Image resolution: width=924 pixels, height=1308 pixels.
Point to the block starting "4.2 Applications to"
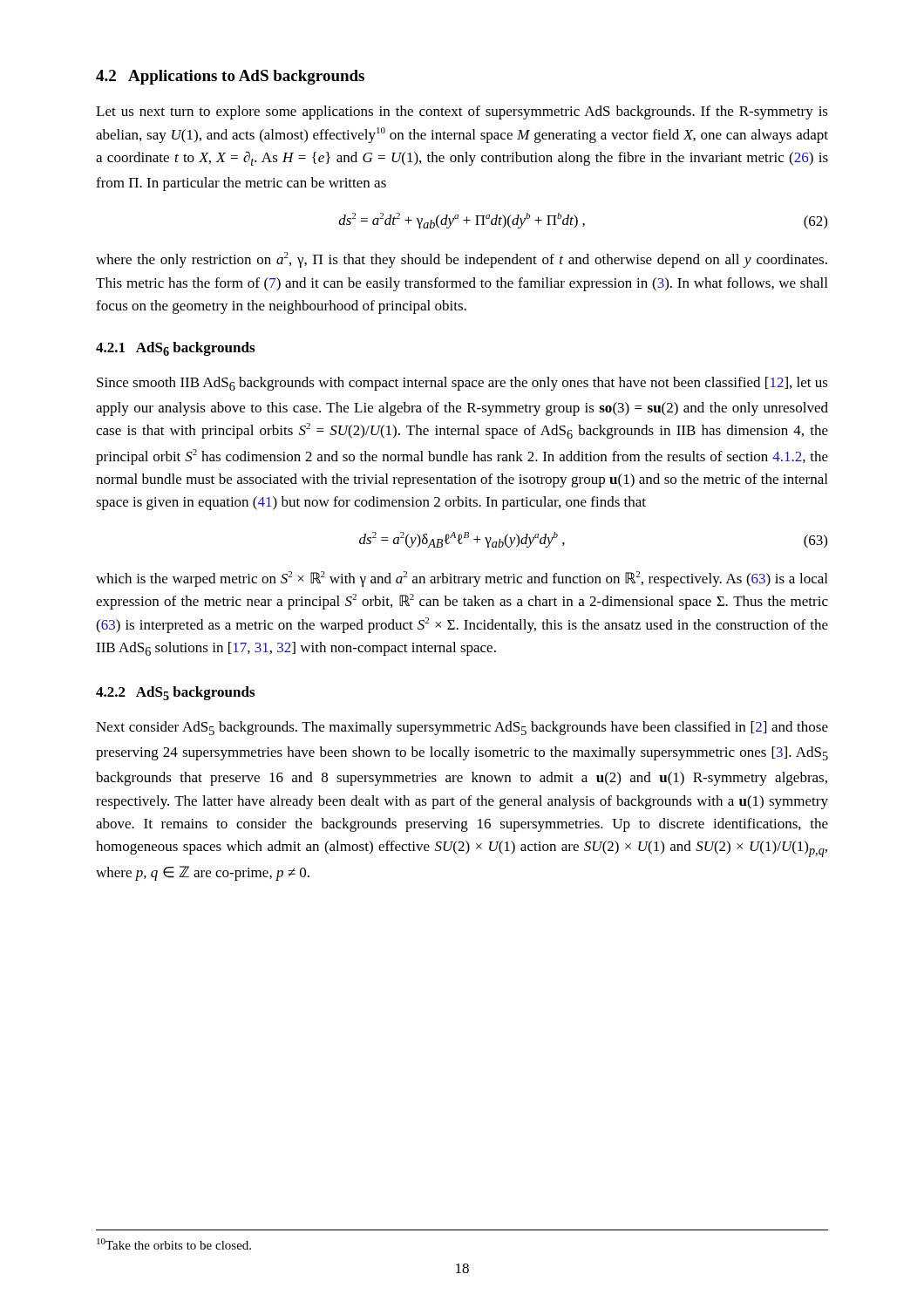tap(230, 77)
